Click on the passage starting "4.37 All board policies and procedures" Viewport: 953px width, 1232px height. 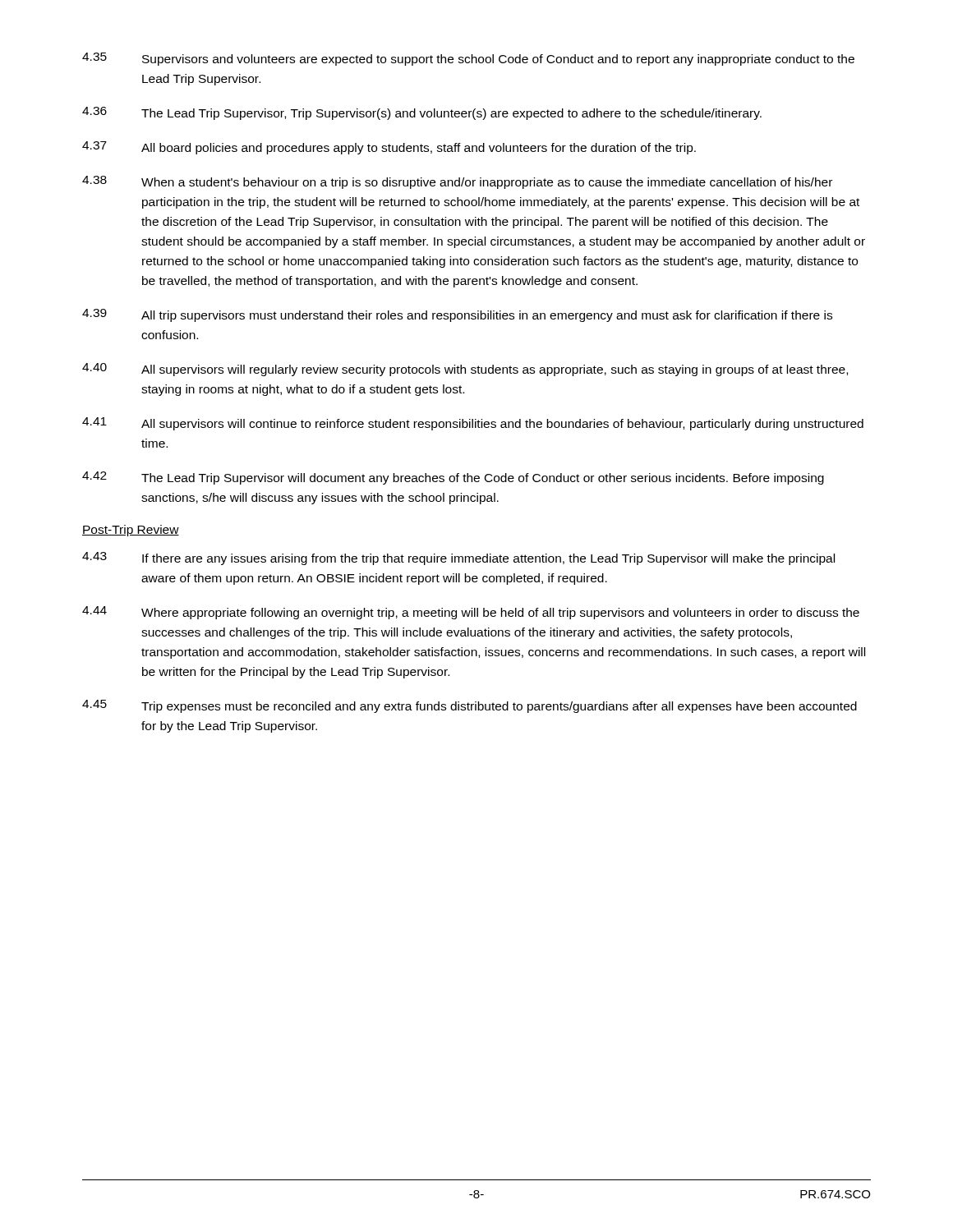pos(476,148)
